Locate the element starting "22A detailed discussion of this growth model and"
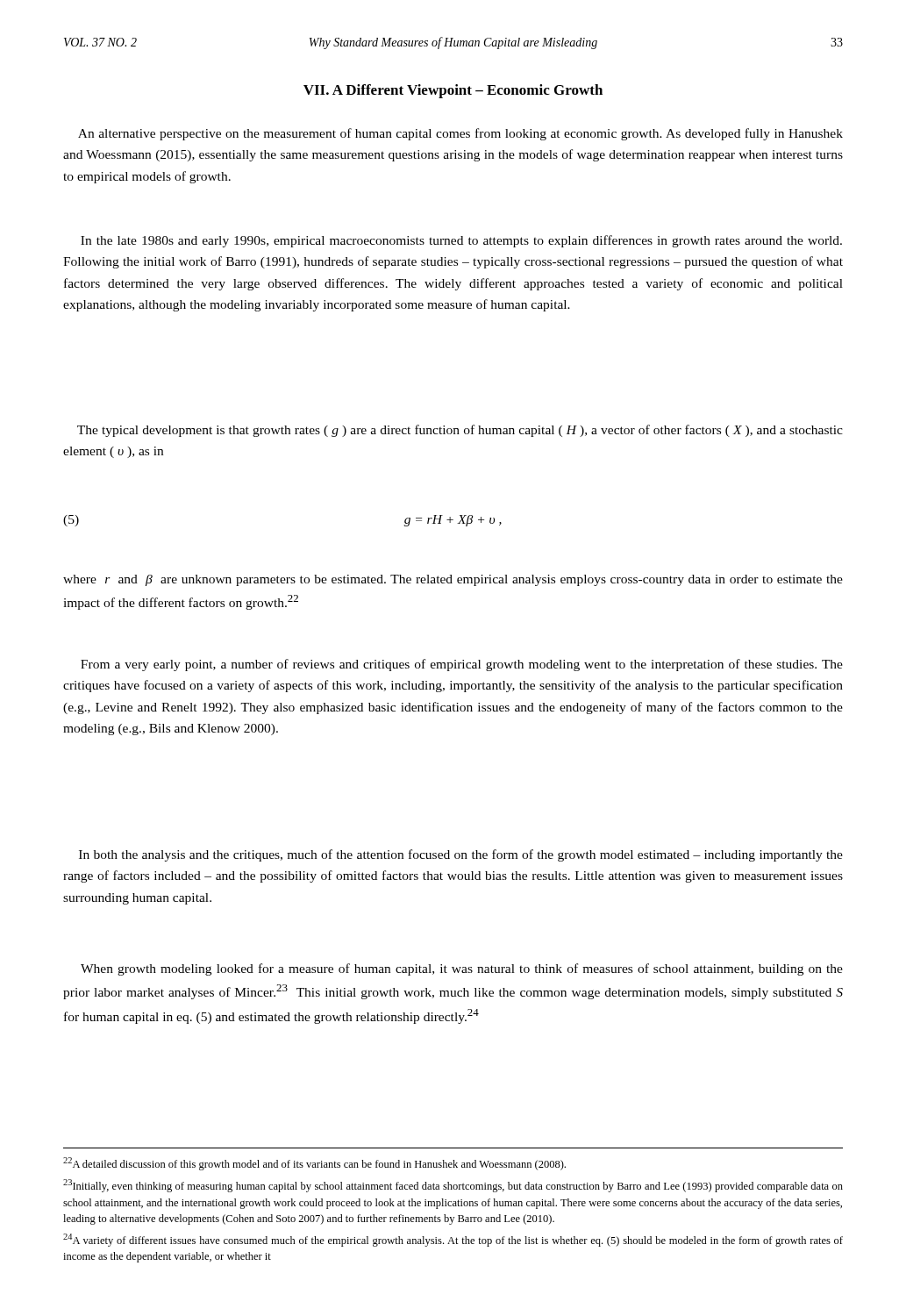Viewport: 906px width, 1316px height. (315, 1163)
